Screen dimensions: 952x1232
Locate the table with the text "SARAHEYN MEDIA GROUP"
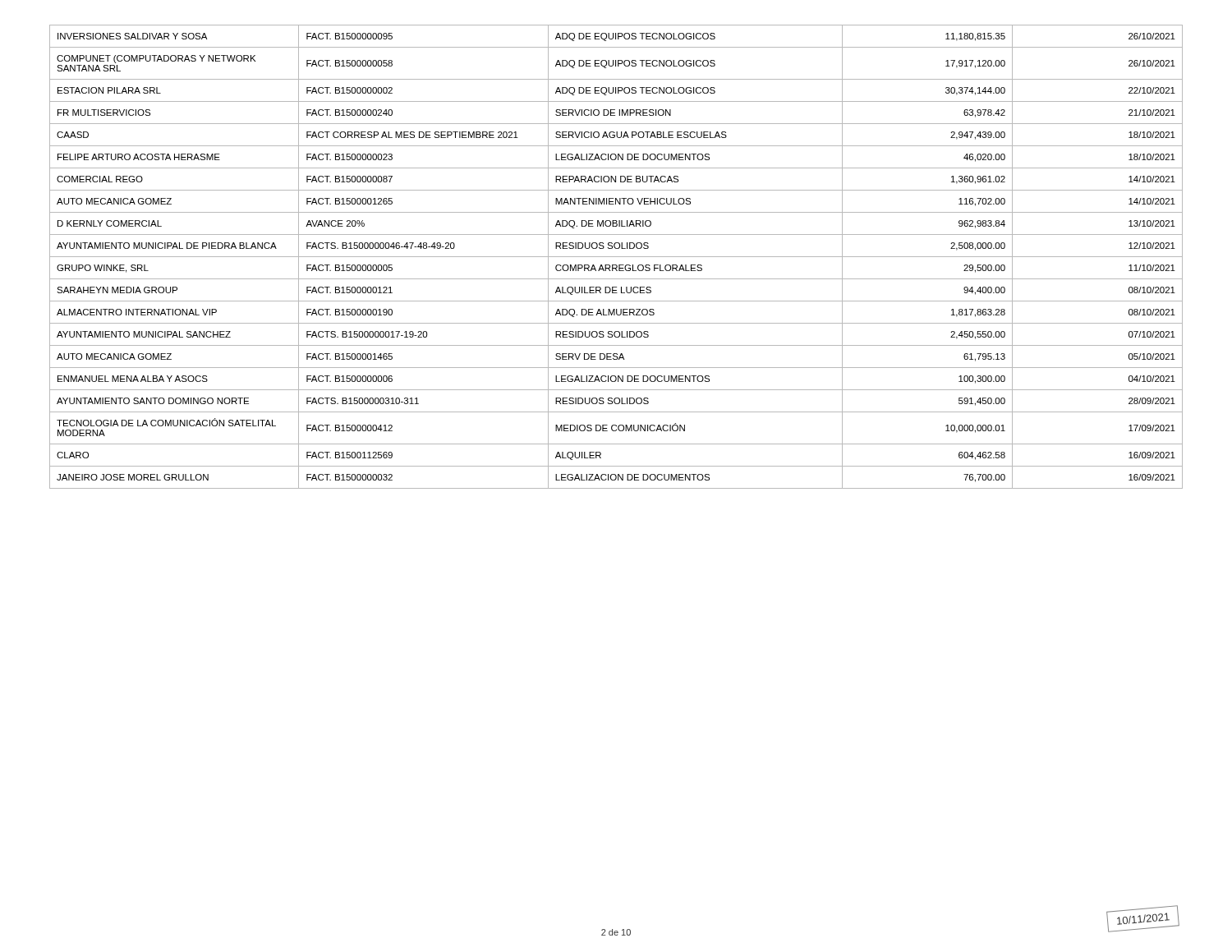pos(616,257)
